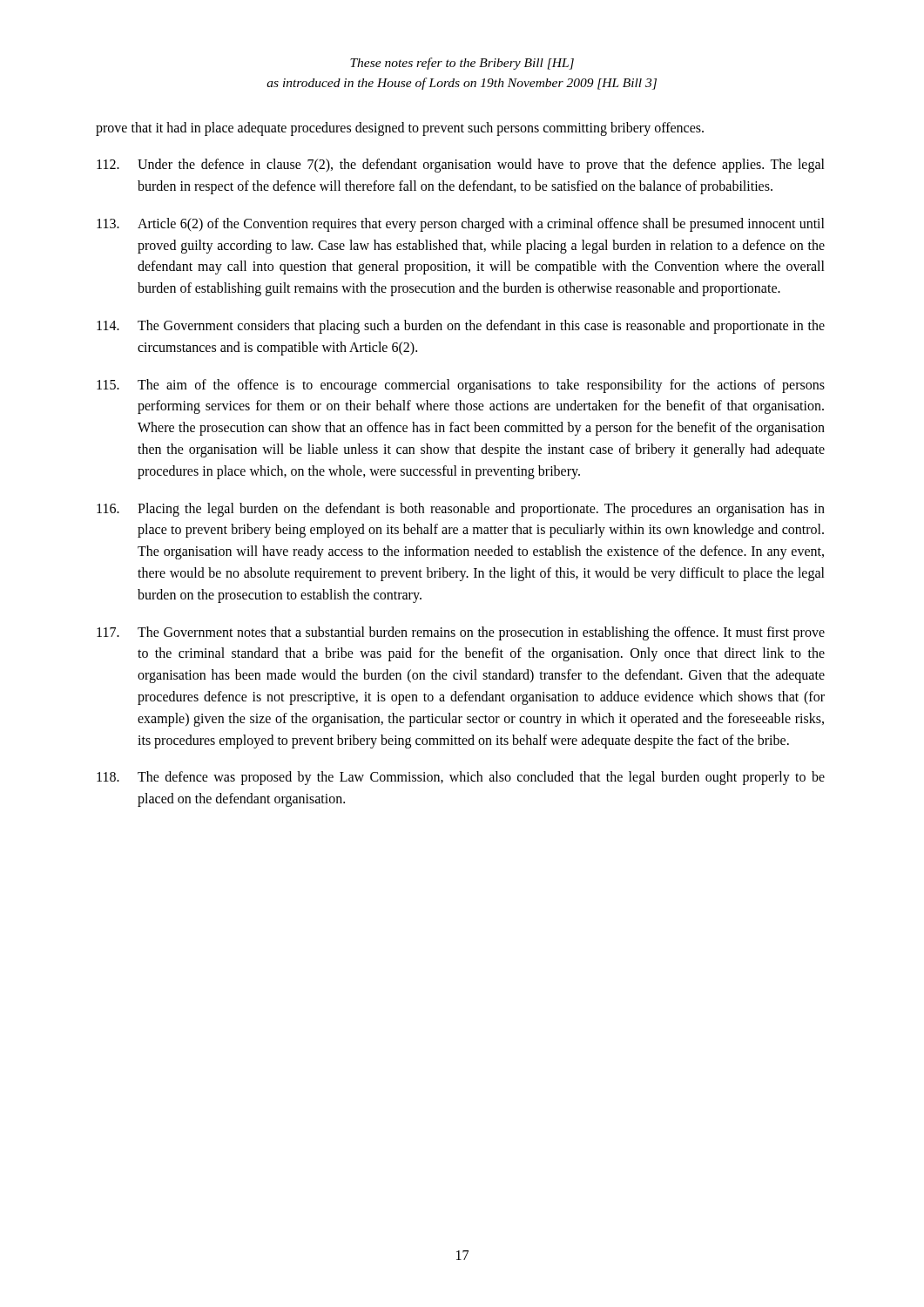
Task: Point to the block beginning "The Government considers that placing such"
Action: tap(460, 337)
